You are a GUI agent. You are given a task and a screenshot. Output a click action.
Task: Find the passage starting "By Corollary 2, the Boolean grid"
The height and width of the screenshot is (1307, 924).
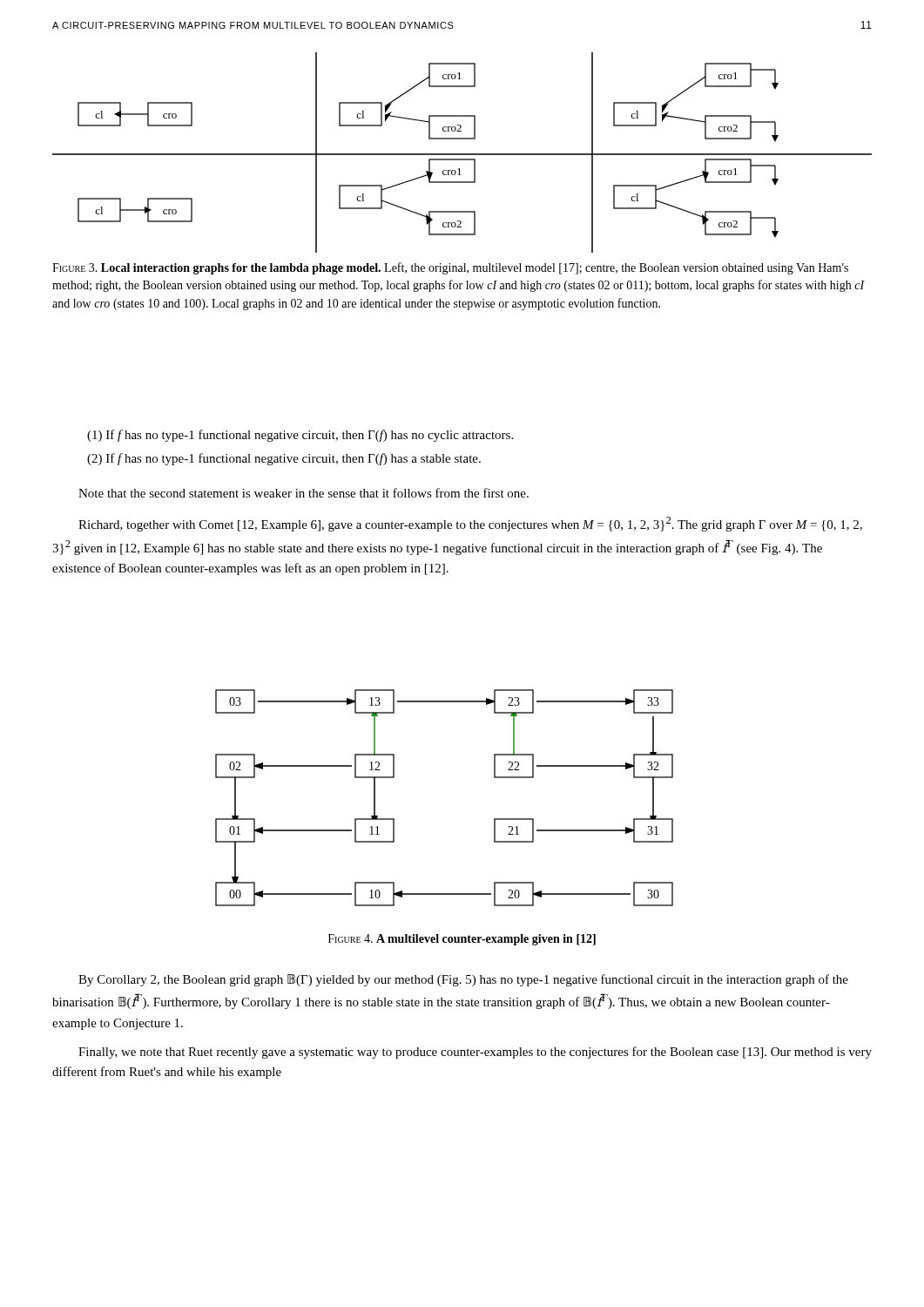pos(463,980)
